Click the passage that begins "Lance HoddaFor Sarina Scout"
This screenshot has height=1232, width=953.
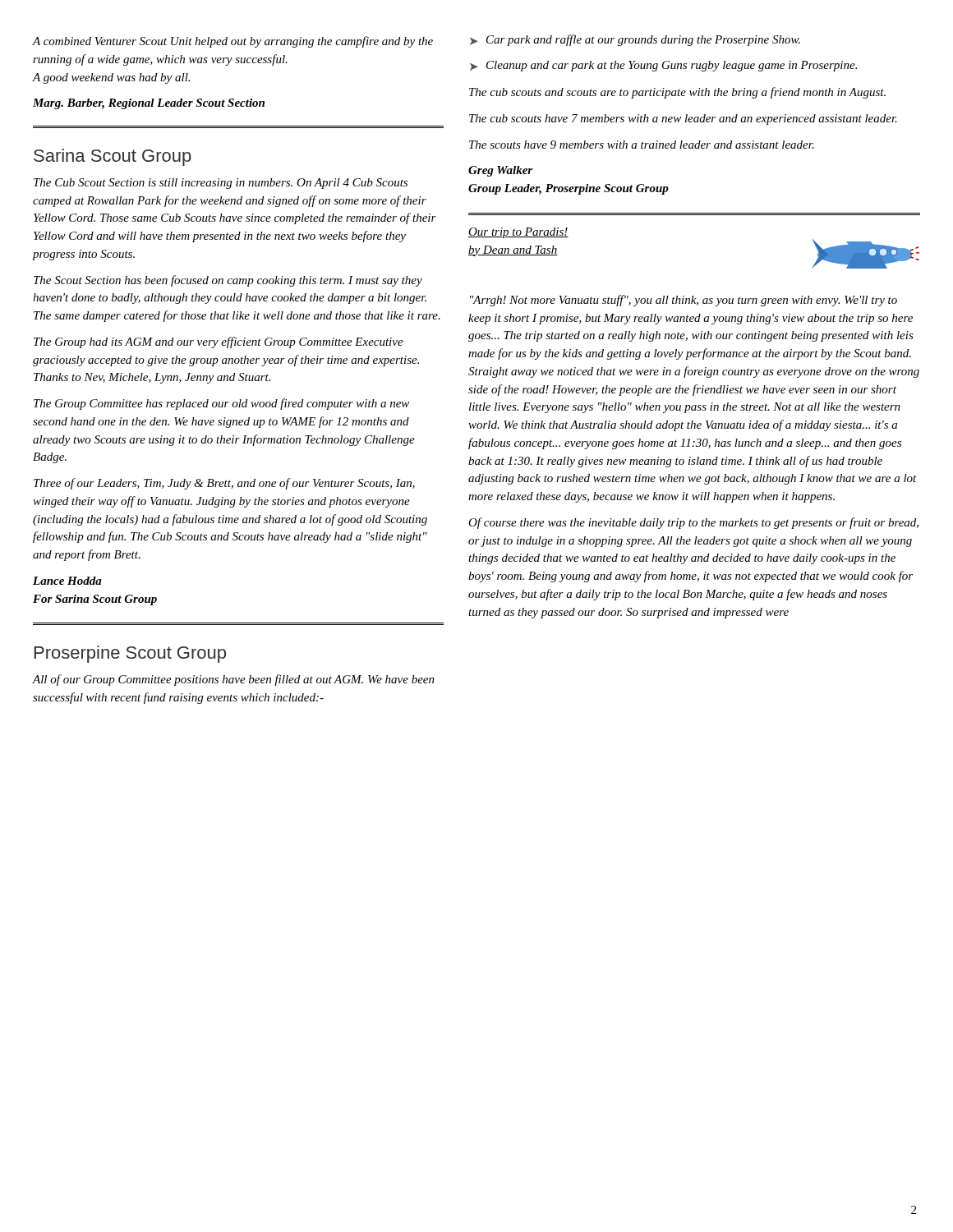click(67, 581)
